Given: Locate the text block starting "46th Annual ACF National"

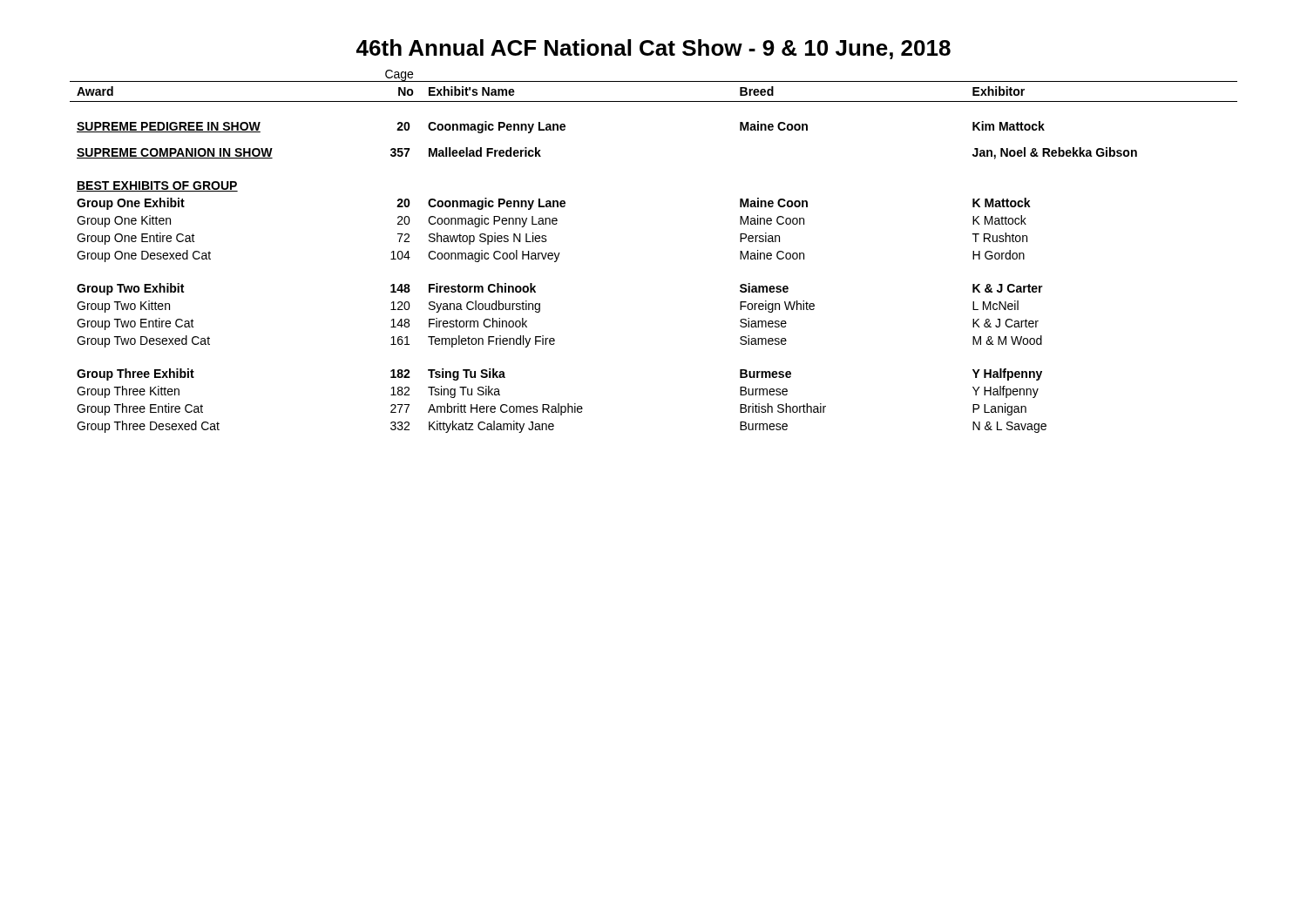Looking at the screenshot, I should (654, 48).
